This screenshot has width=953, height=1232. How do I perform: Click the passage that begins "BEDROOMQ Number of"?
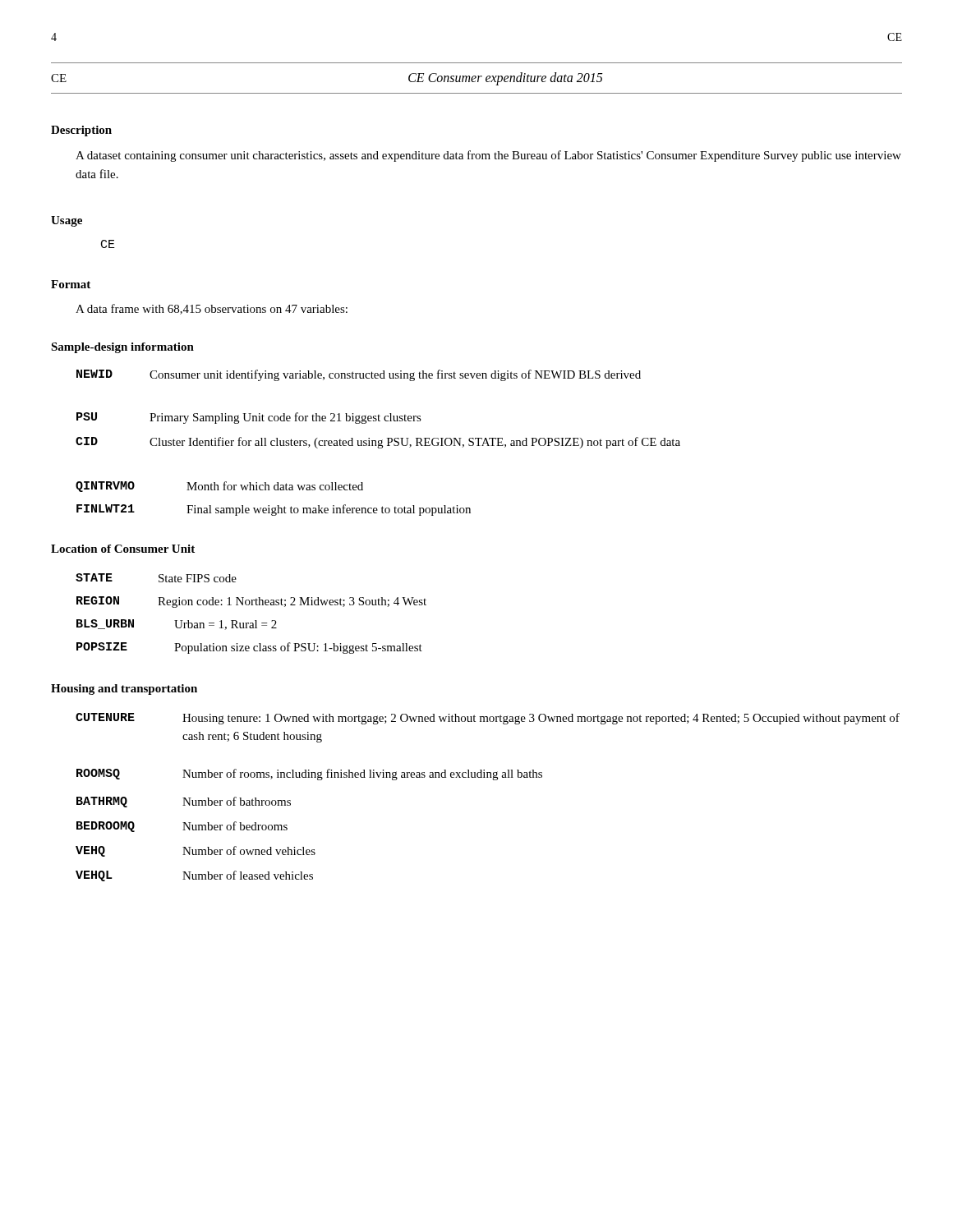182,827
